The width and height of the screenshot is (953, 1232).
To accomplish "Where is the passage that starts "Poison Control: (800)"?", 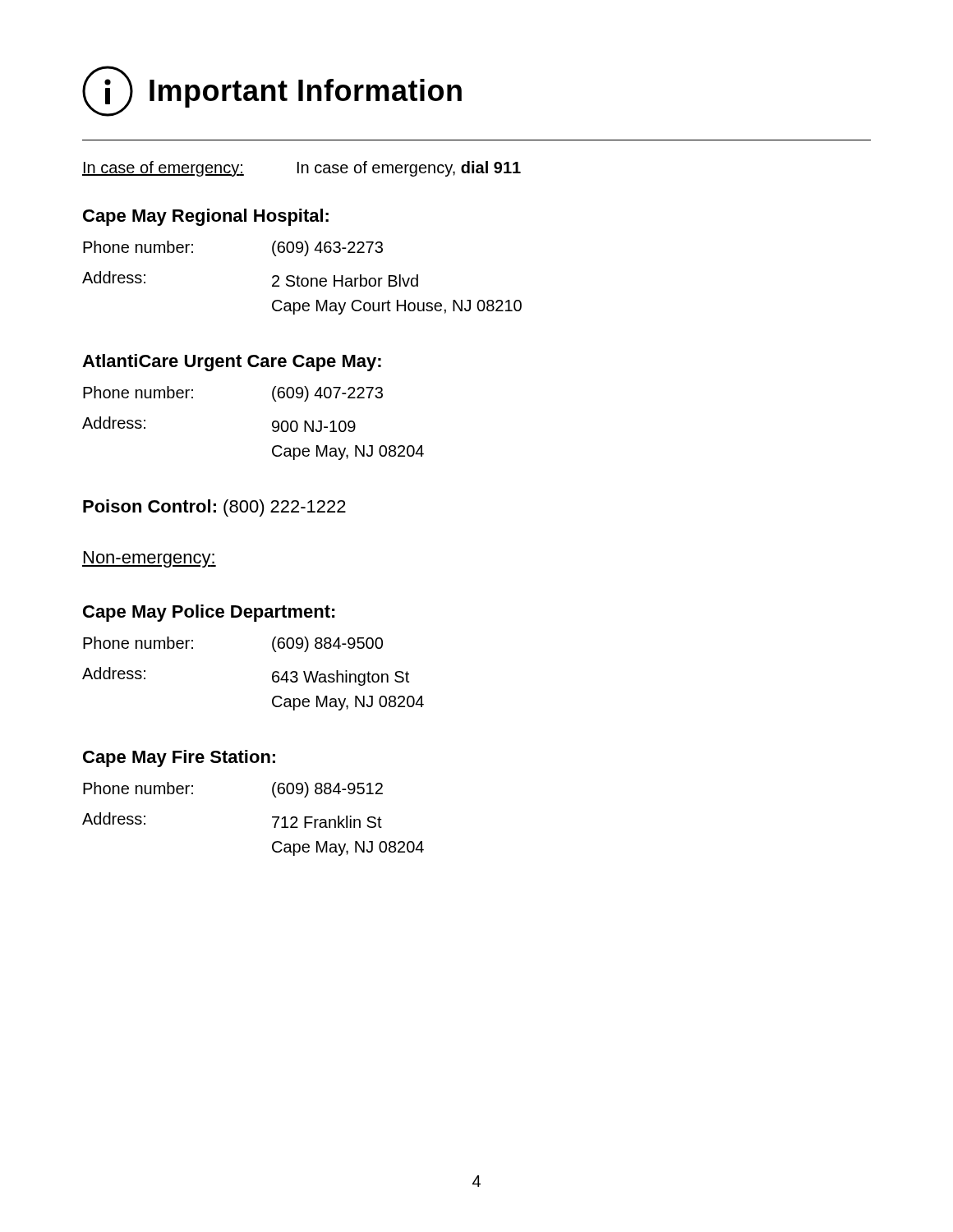I will click(214, 506).
